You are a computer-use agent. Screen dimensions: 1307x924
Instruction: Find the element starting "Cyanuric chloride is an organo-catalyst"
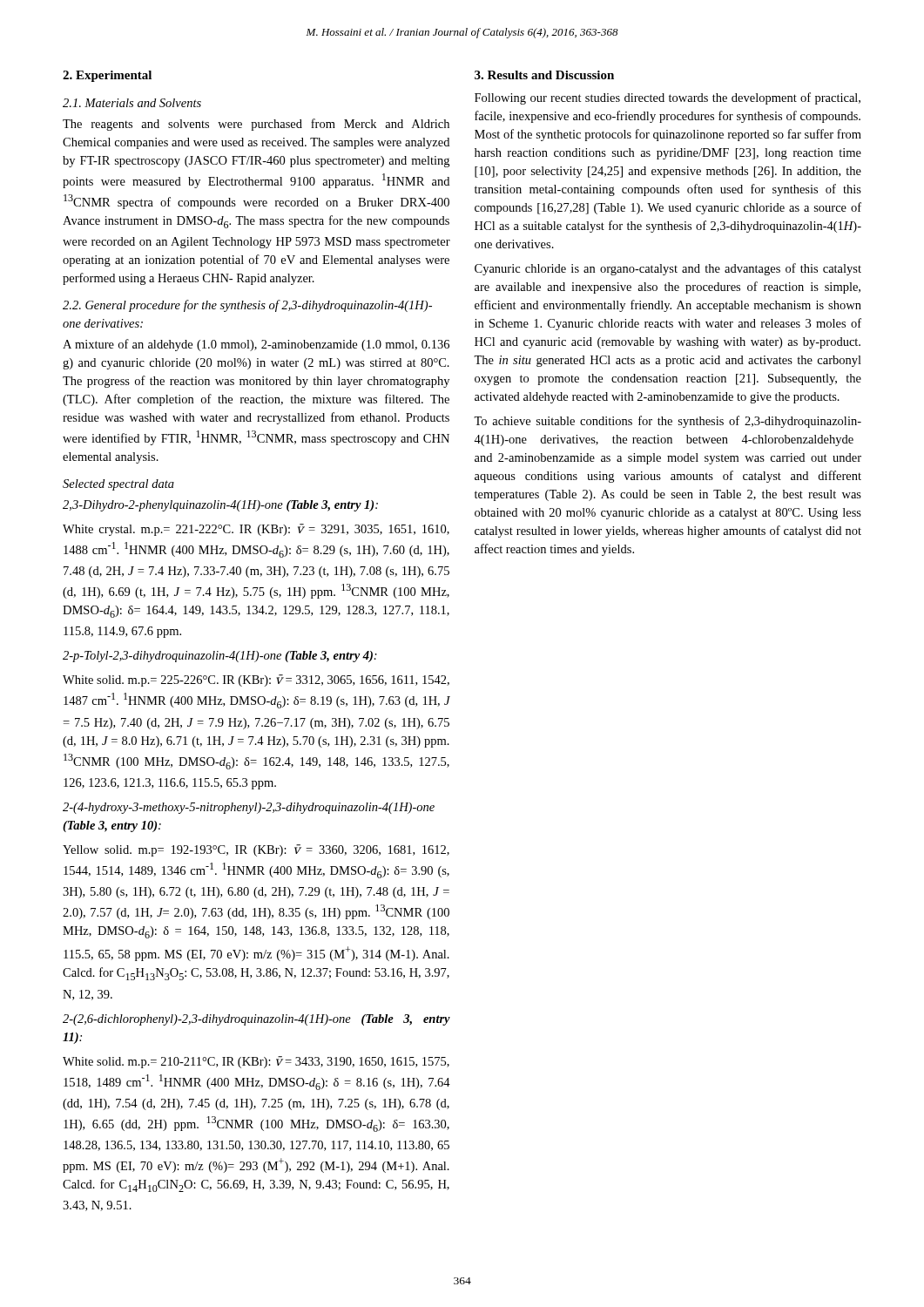click(668, 333)
